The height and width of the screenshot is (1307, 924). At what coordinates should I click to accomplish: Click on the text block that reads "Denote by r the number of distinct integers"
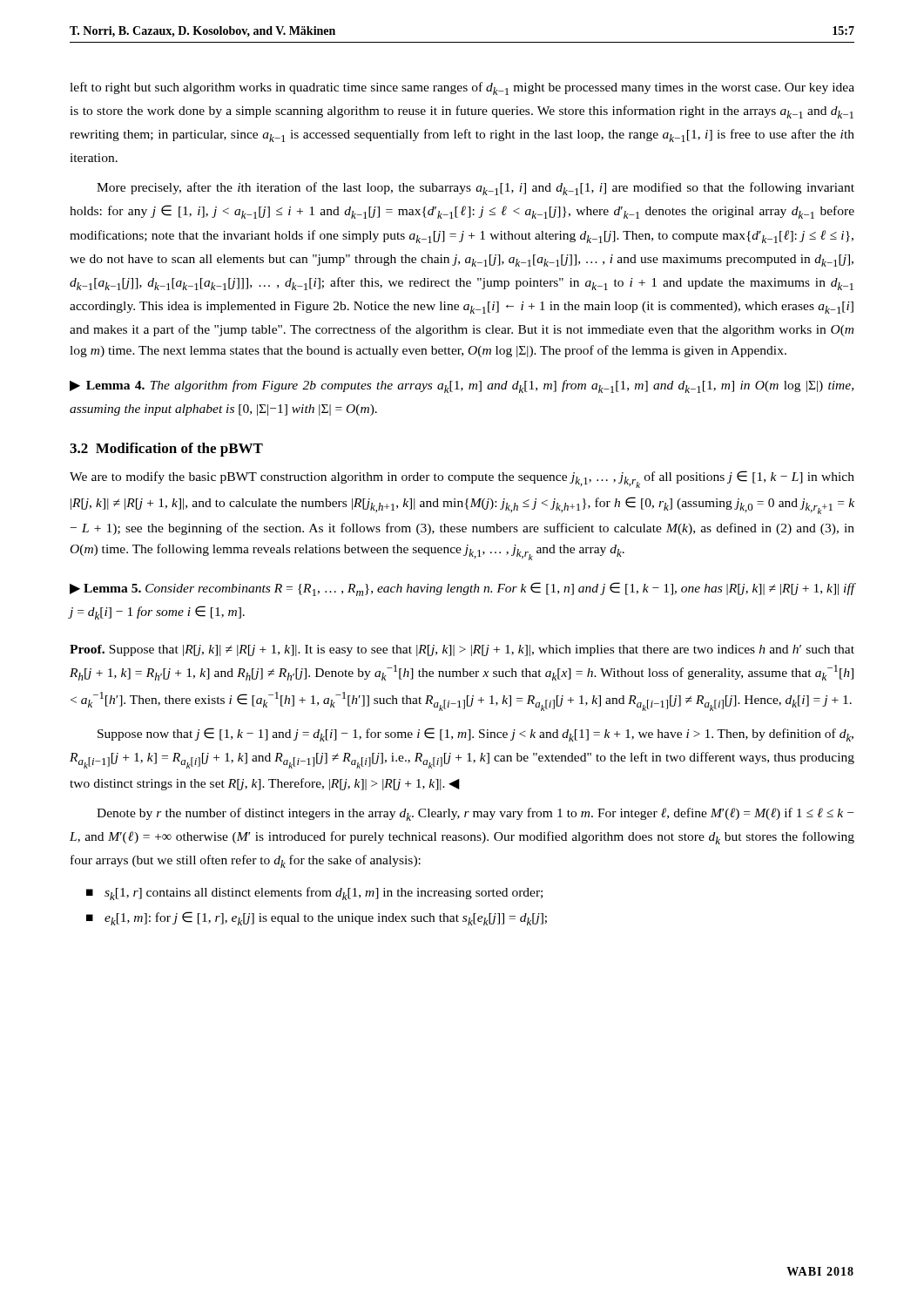point(462,838)
